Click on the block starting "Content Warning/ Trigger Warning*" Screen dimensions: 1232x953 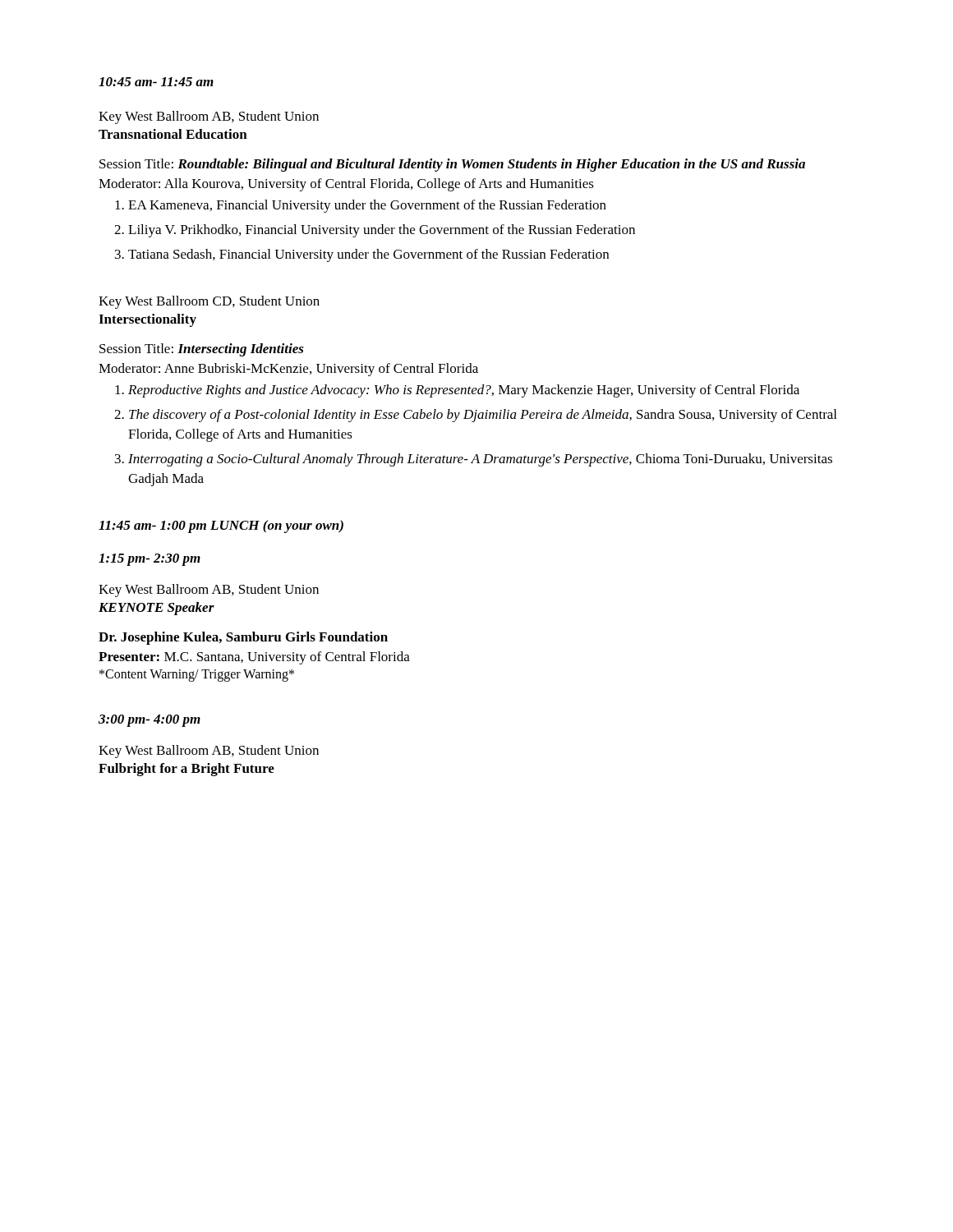pyautogui.click(x=197, y=674)
